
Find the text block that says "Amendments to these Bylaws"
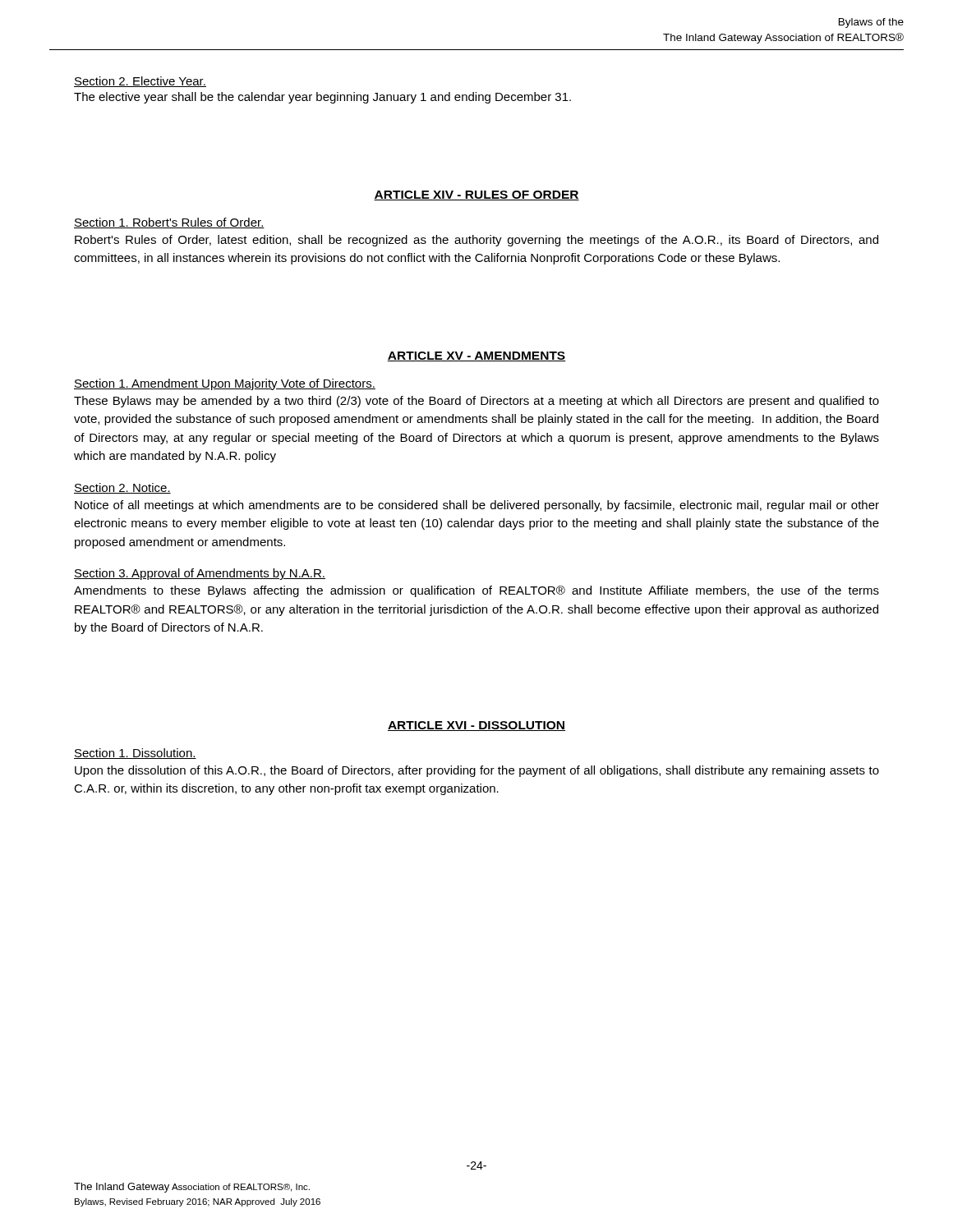(x=476, y=609)
